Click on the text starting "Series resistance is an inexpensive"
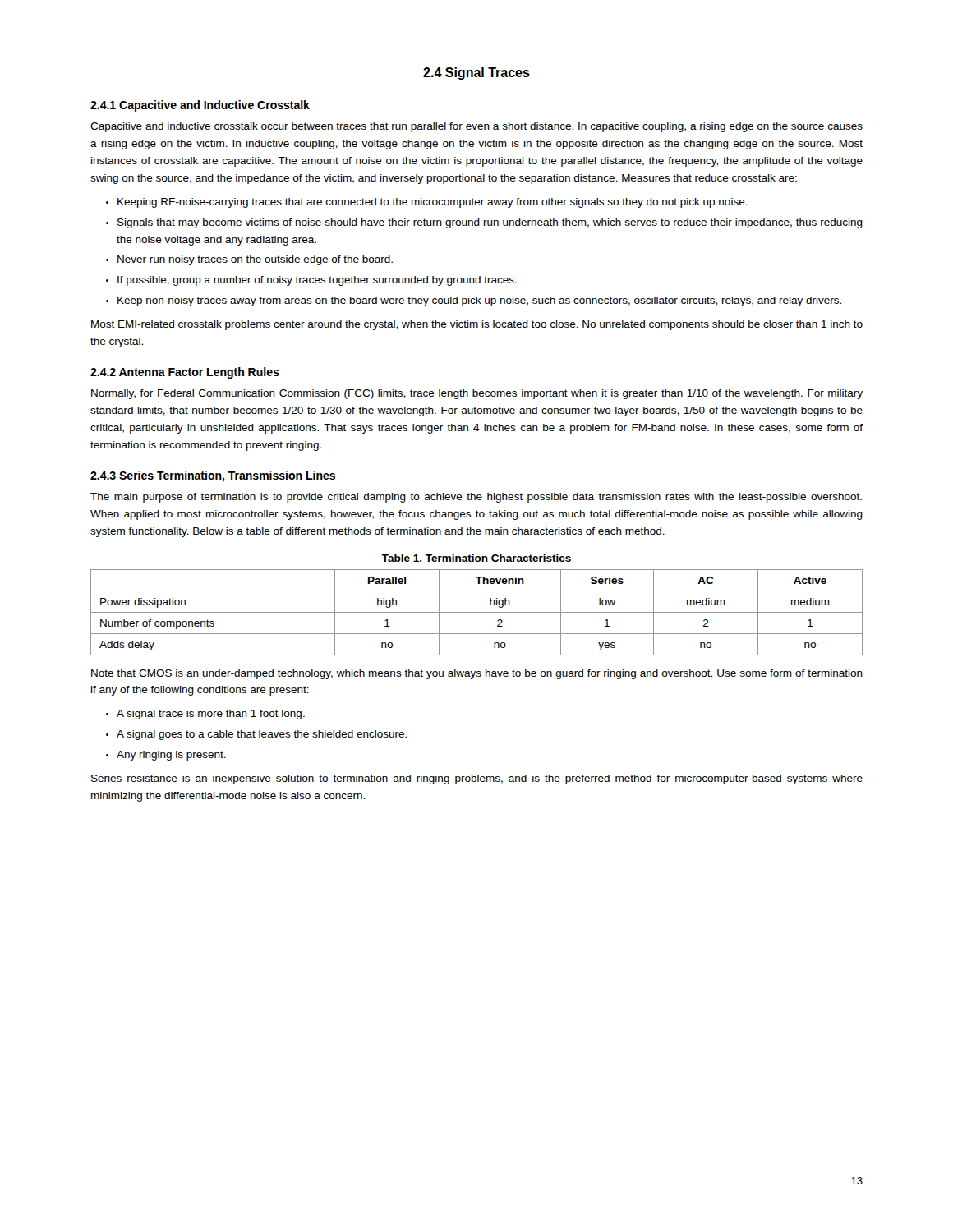953x1232 pixels. coord(476,787)
